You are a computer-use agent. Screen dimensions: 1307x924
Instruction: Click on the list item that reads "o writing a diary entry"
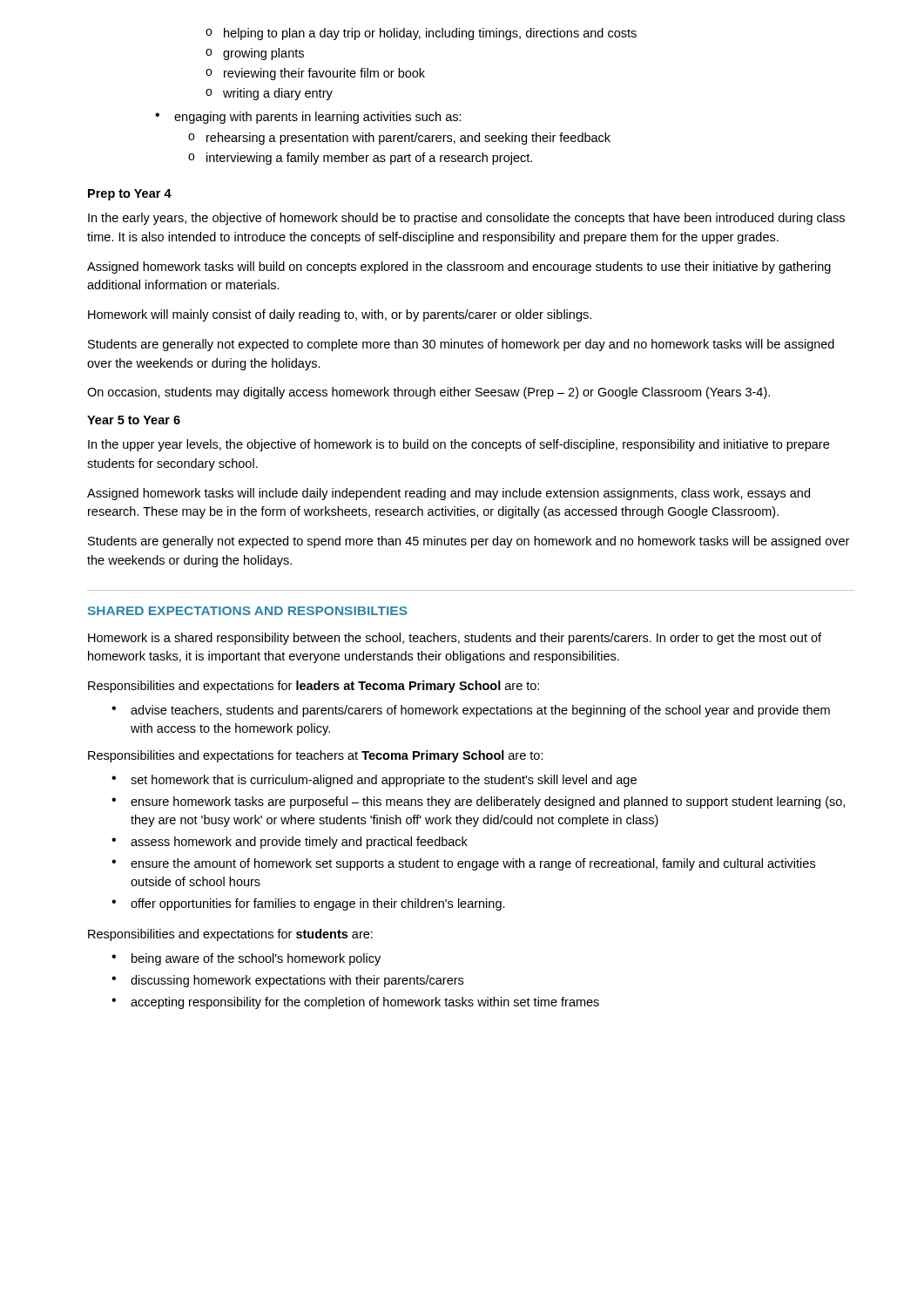[x=269, y=94]
